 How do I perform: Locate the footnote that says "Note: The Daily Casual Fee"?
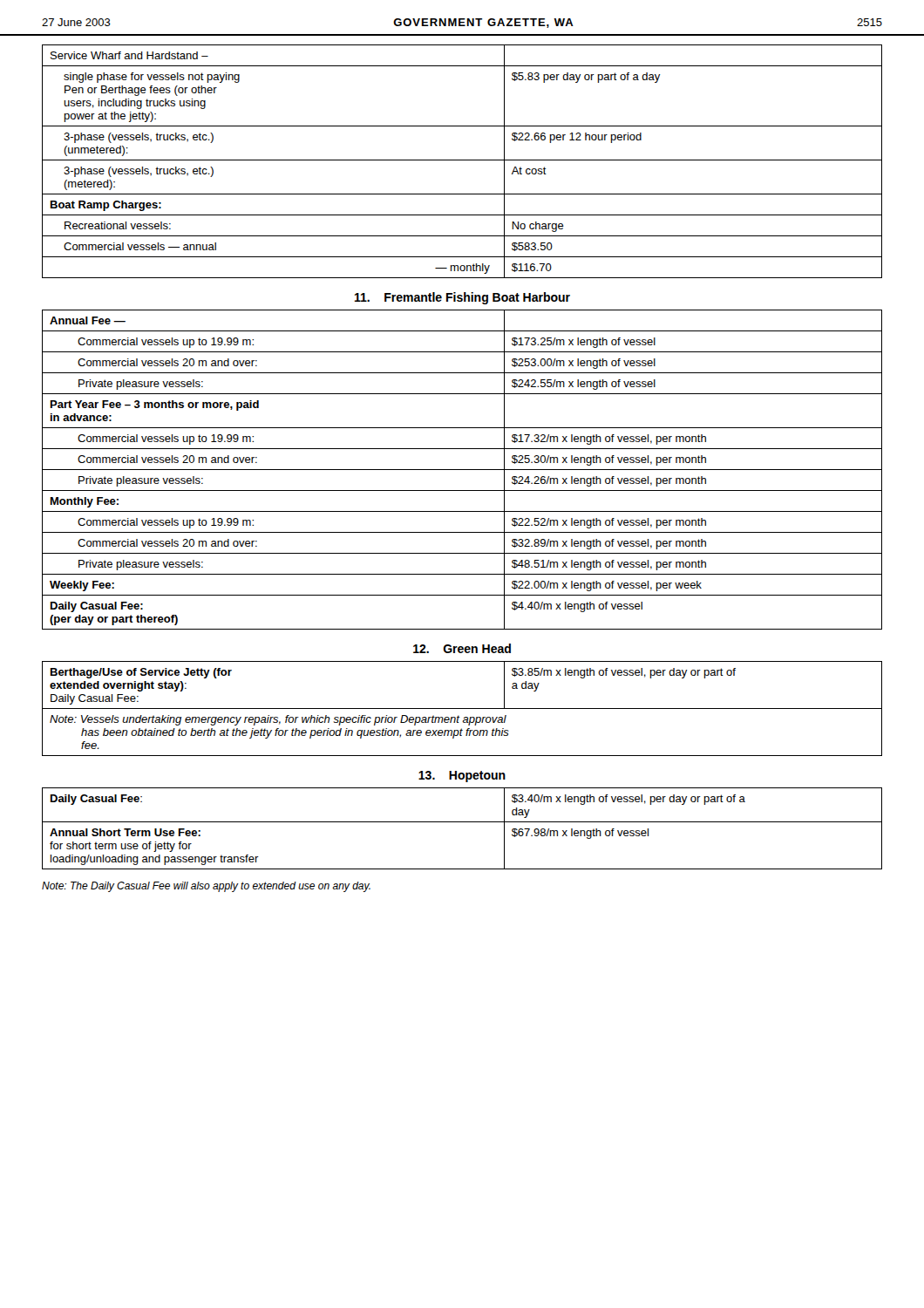click(207, 886)
